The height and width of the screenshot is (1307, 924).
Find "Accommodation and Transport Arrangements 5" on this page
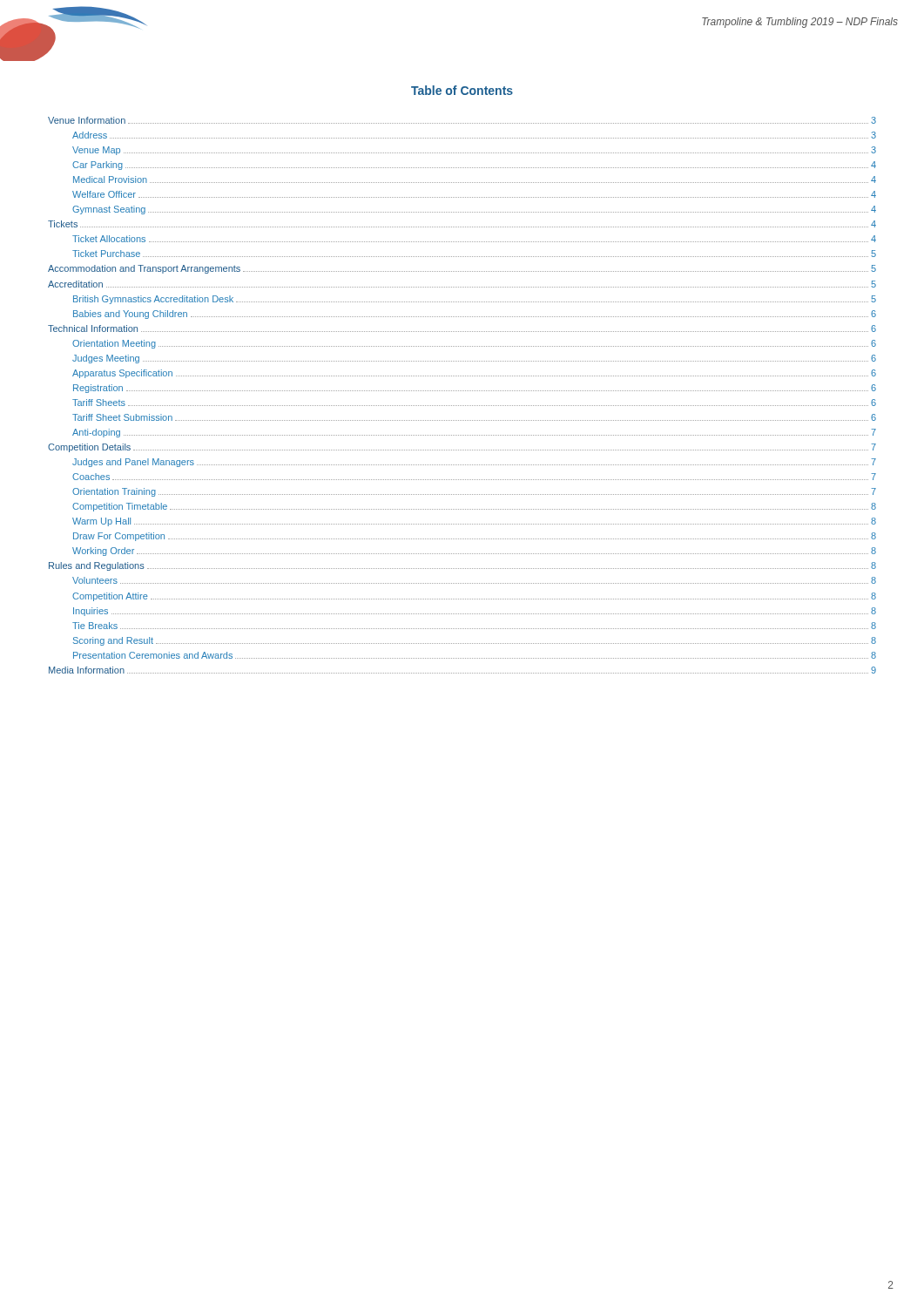462,269
